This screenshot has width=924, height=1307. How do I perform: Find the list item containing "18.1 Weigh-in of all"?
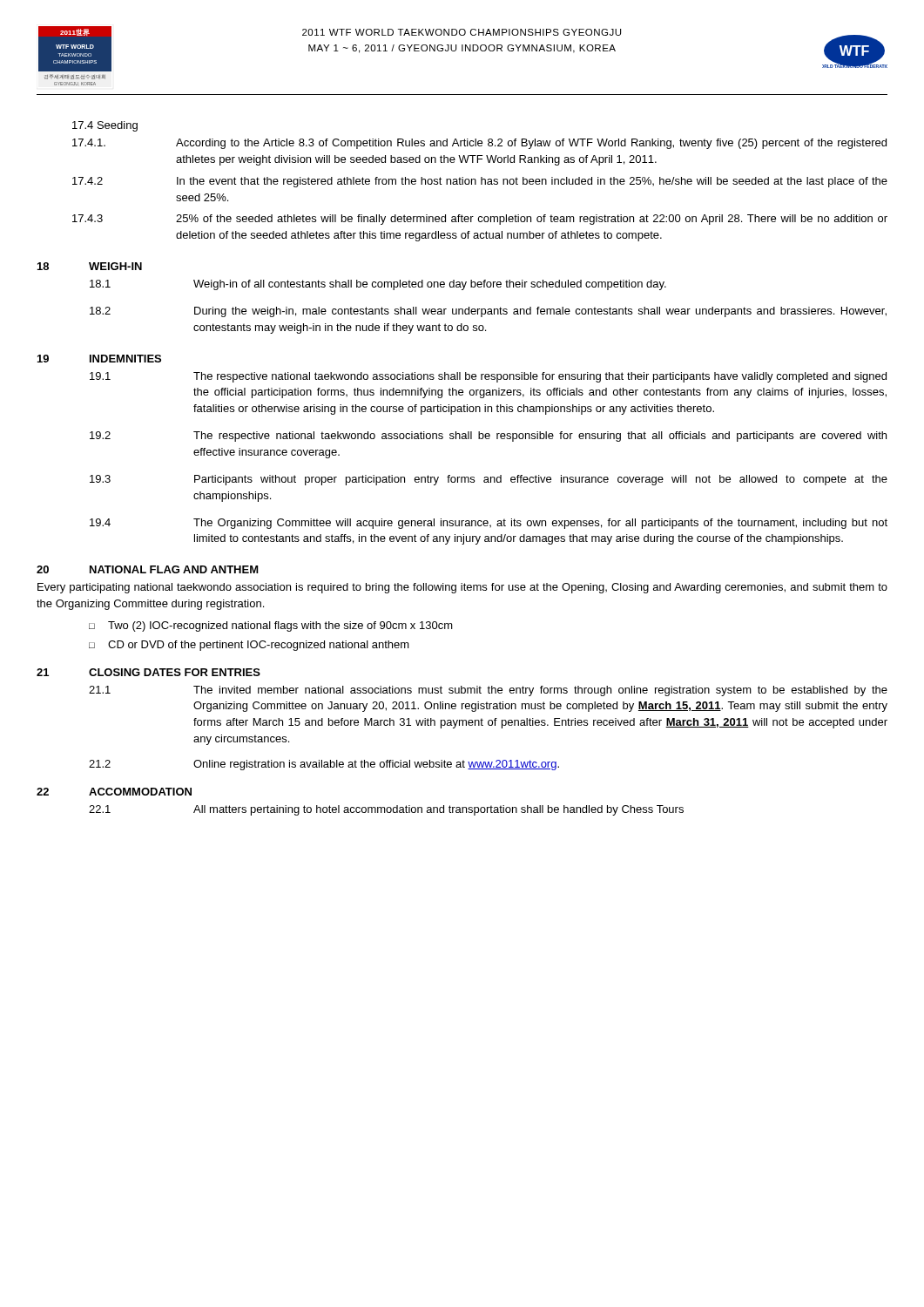click(x=352, y=284)
